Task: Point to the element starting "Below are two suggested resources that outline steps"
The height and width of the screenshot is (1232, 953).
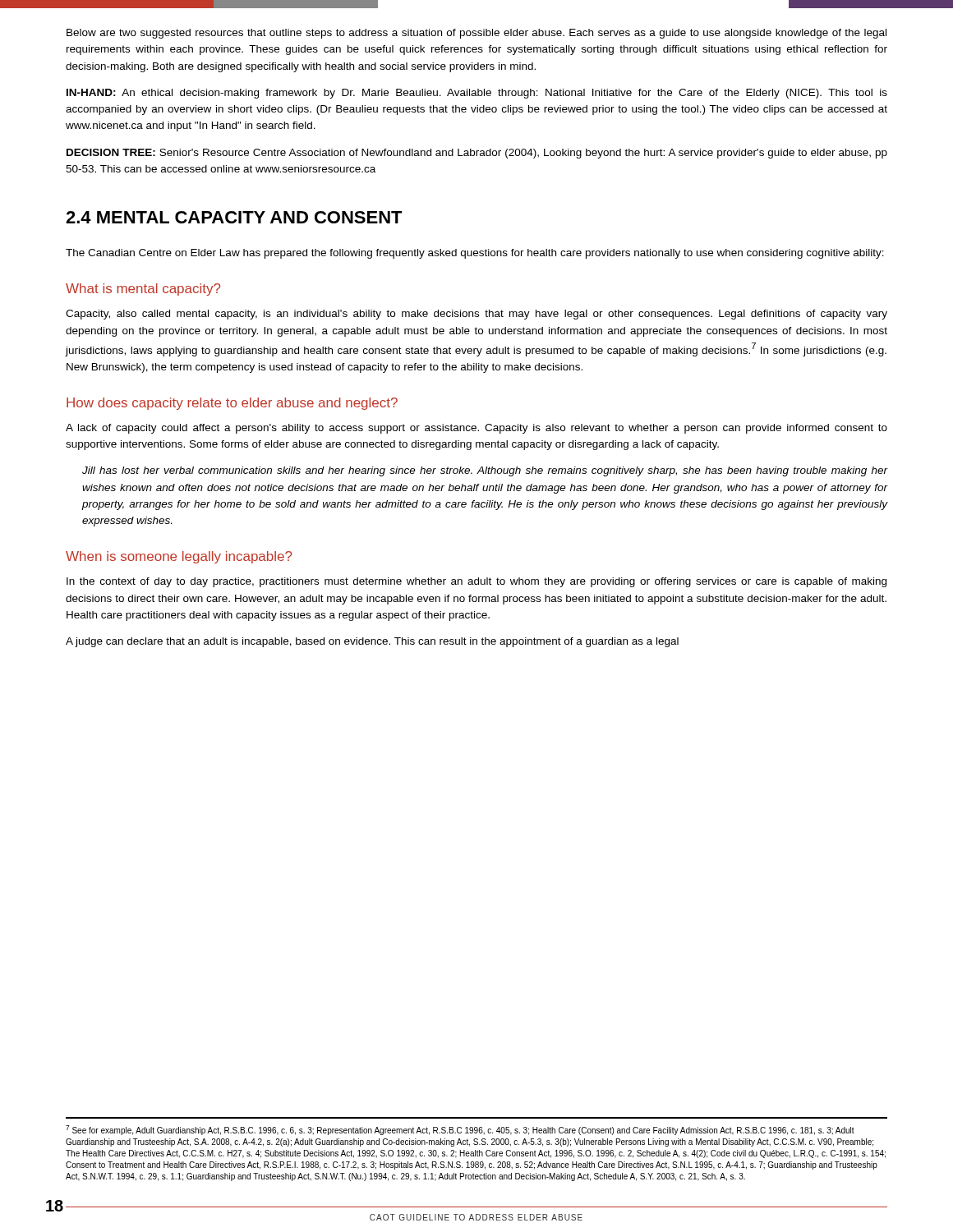Action: (476, 49)
